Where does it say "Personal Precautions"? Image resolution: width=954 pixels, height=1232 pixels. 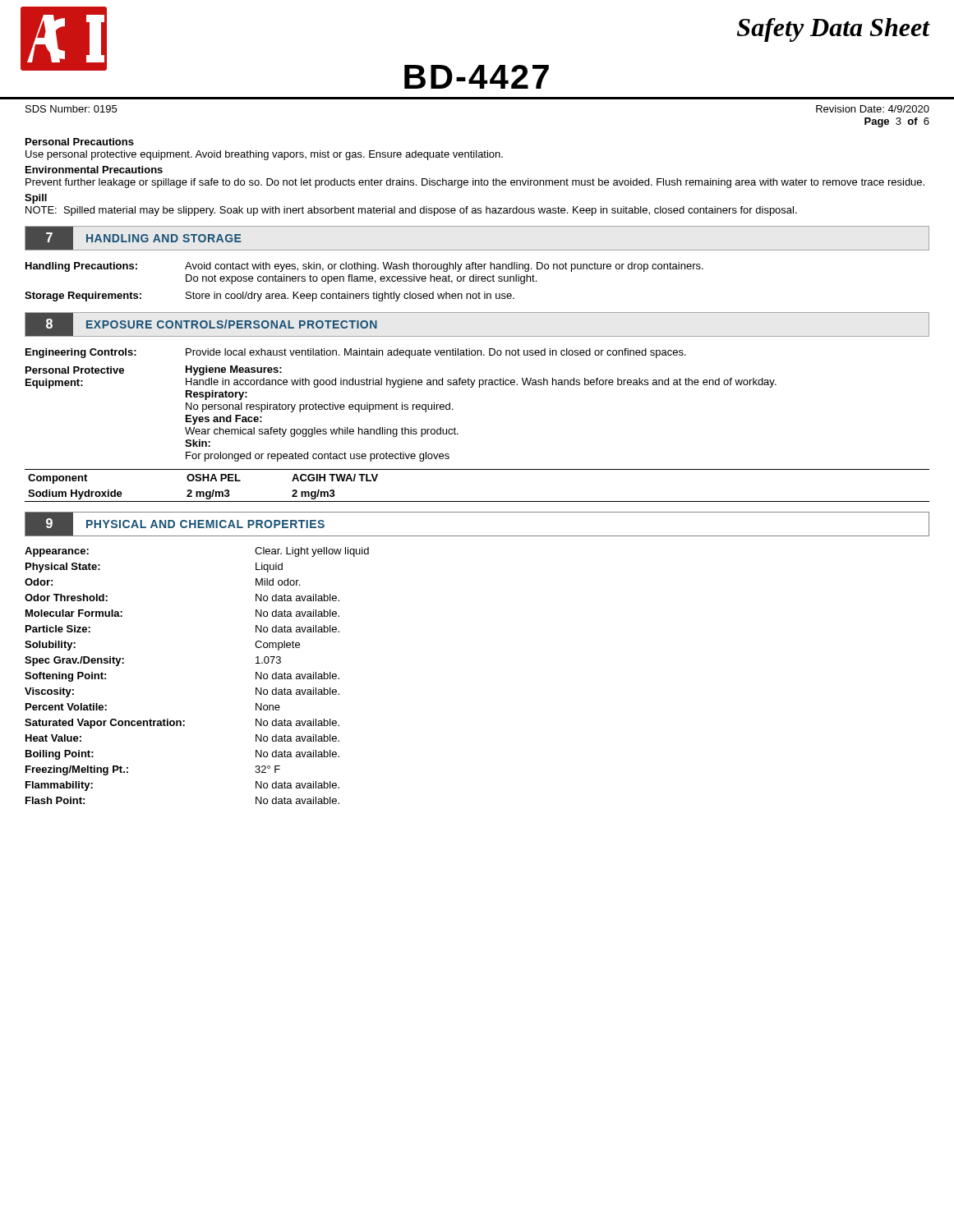(79, 142)
